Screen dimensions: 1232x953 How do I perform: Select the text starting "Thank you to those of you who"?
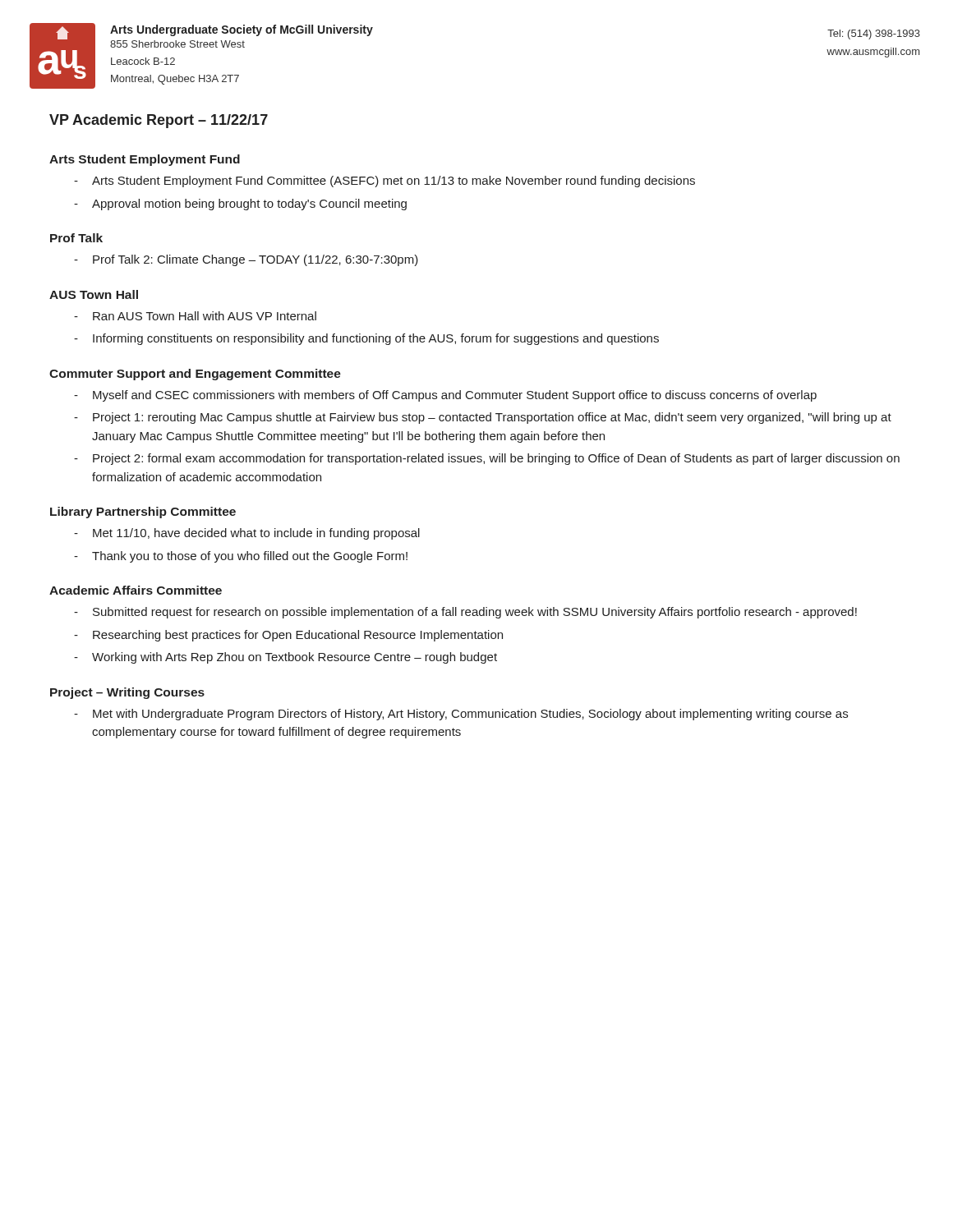tap(250, 555)
